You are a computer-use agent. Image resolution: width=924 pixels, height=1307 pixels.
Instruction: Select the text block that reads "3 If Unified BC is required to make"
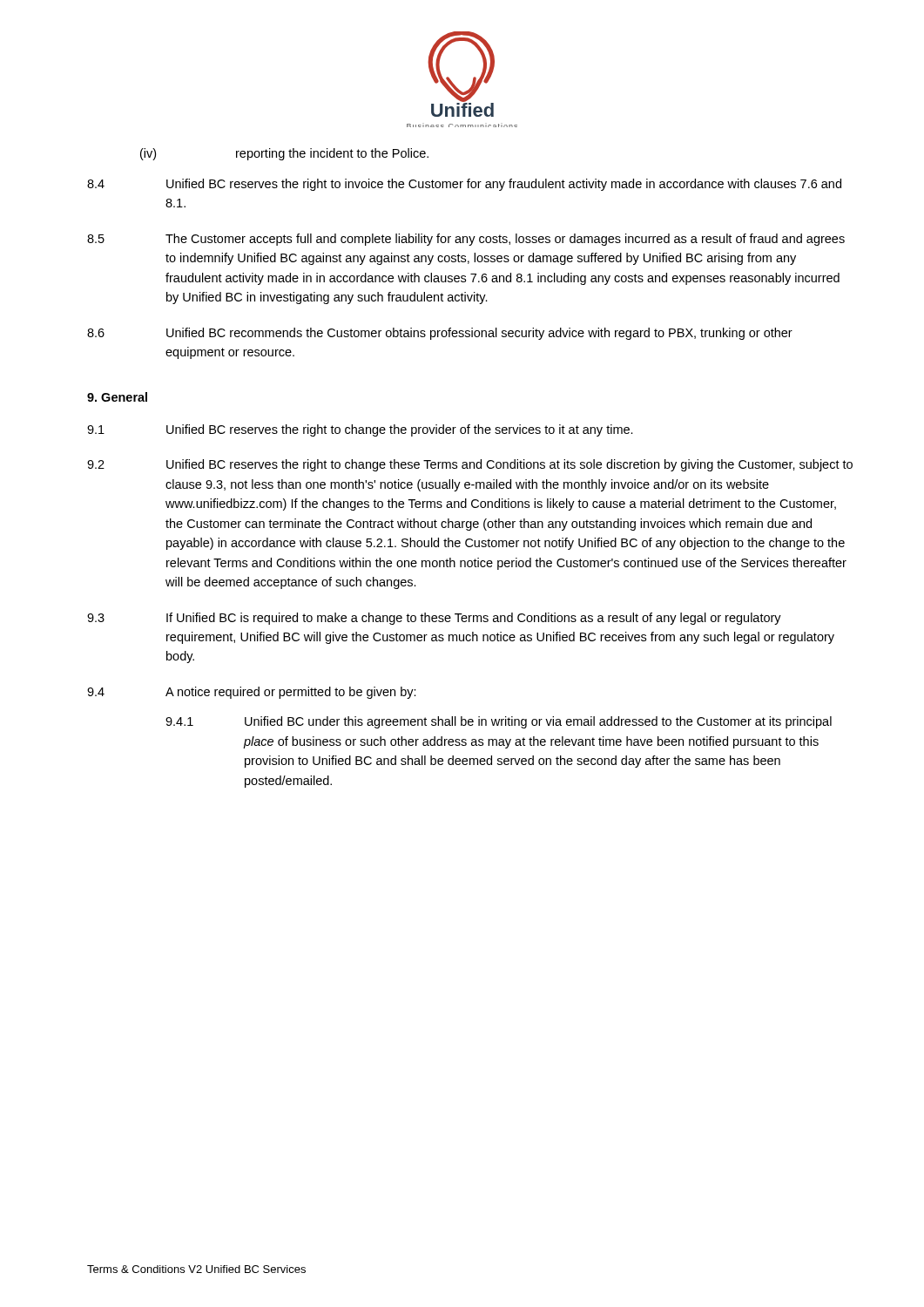coord(471,637)
